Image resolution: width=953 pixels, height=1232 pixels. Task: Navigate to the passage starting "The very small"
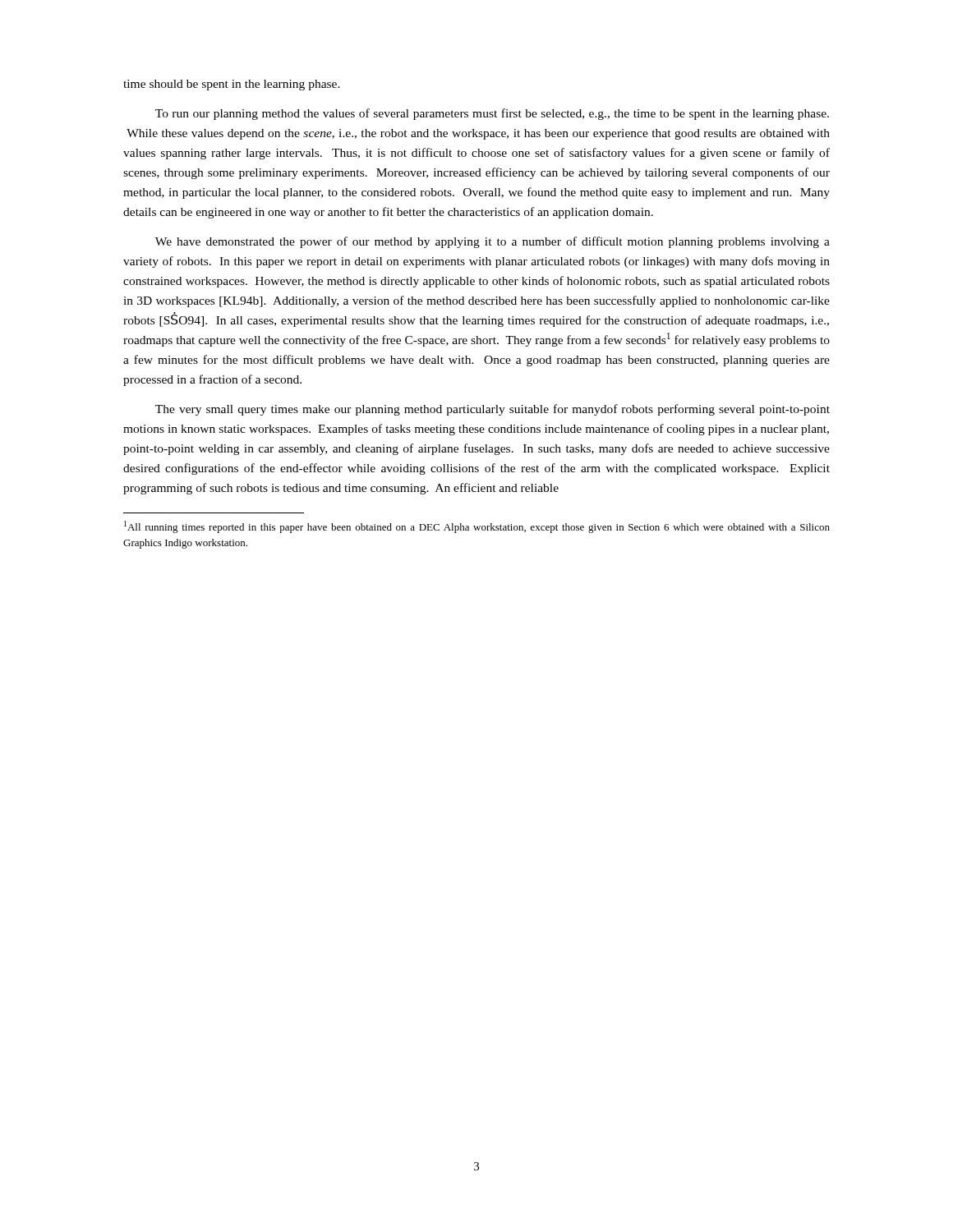click(476, 449)
